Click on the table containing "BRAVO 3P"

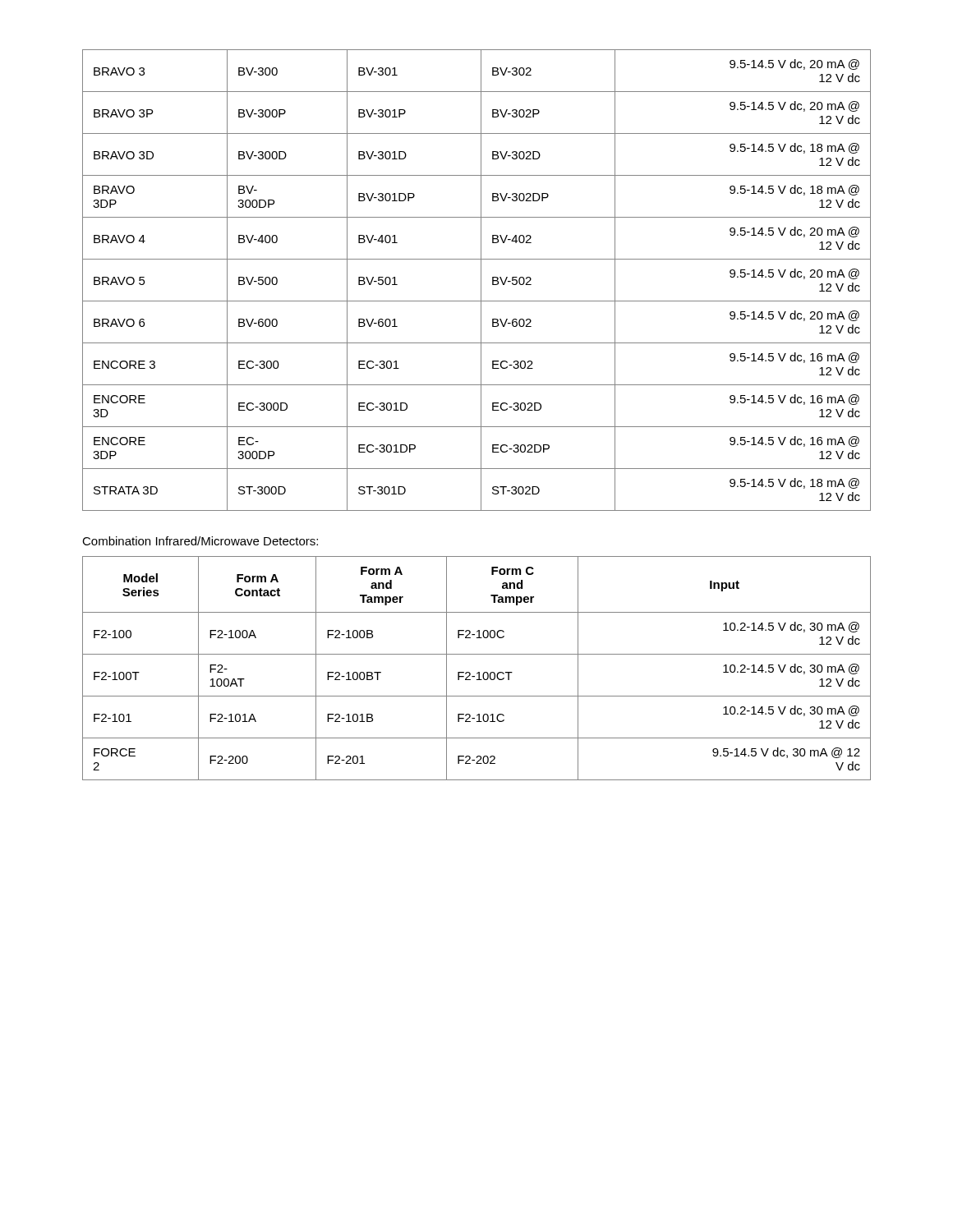click(x=476, y=280)
